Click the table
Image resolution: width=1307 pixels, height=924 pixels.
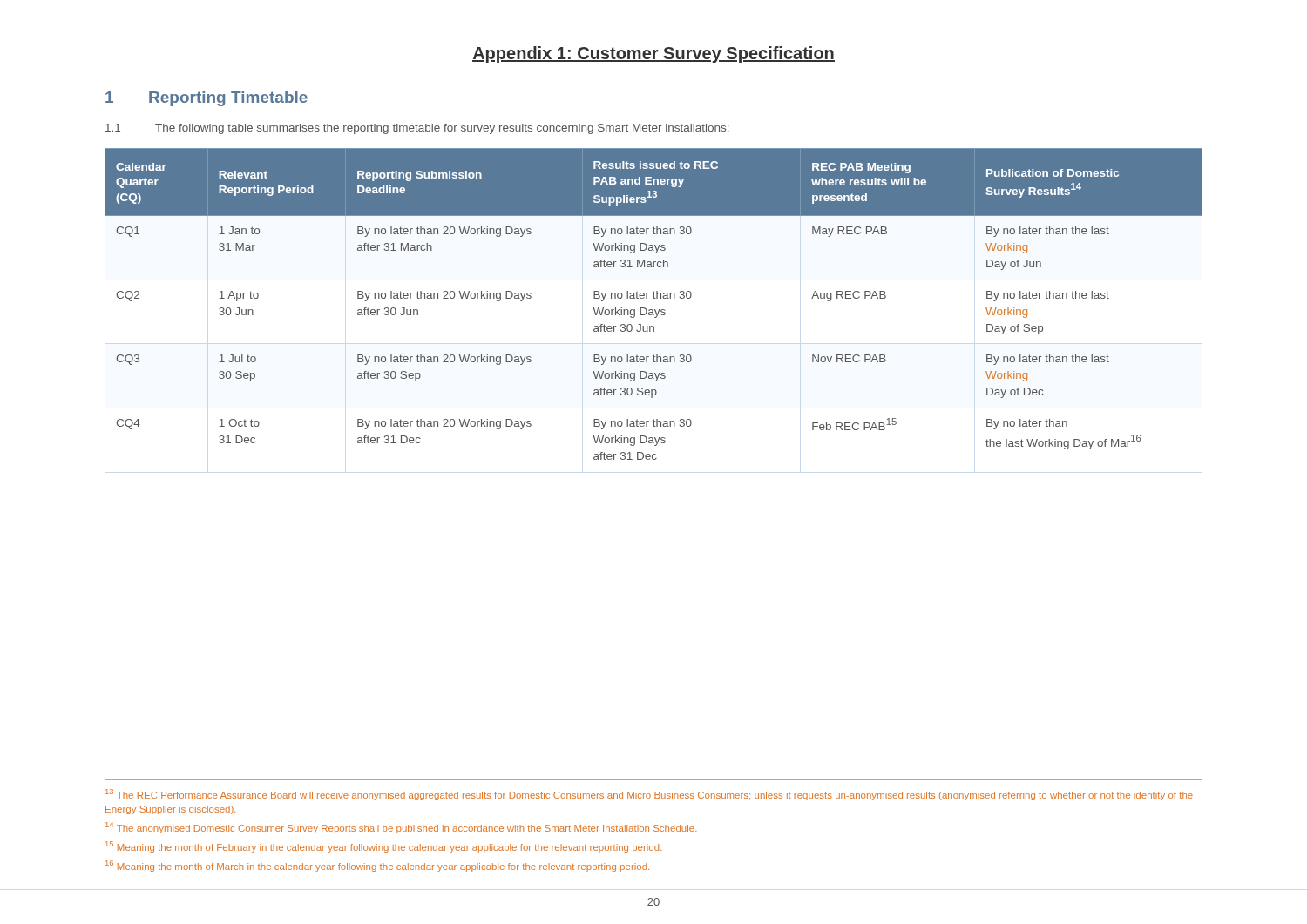(654, 310)
